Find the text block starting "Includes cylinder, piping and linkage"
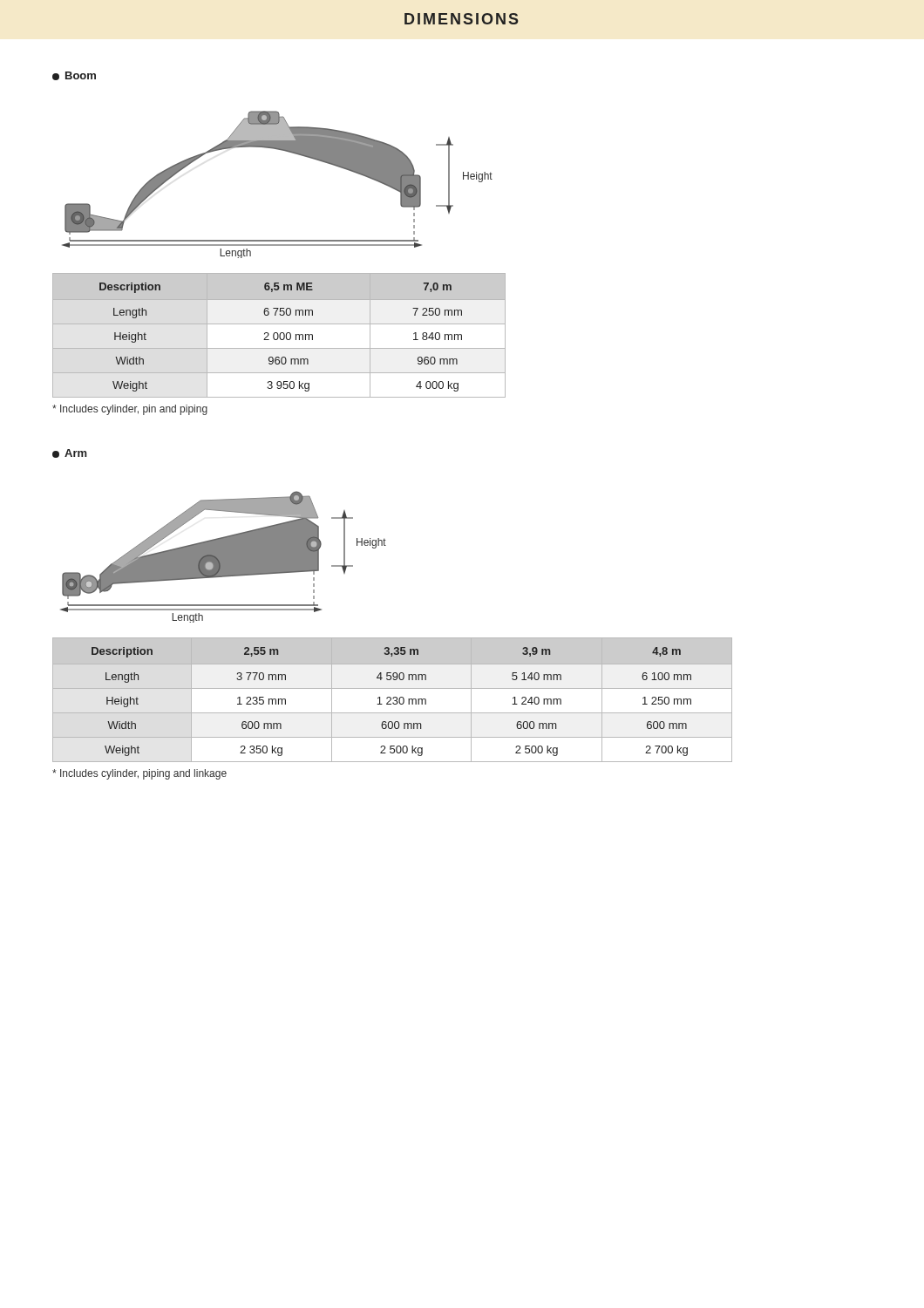Image resolution: width=924 pixels, height=1308 pixels. [140, 773]
